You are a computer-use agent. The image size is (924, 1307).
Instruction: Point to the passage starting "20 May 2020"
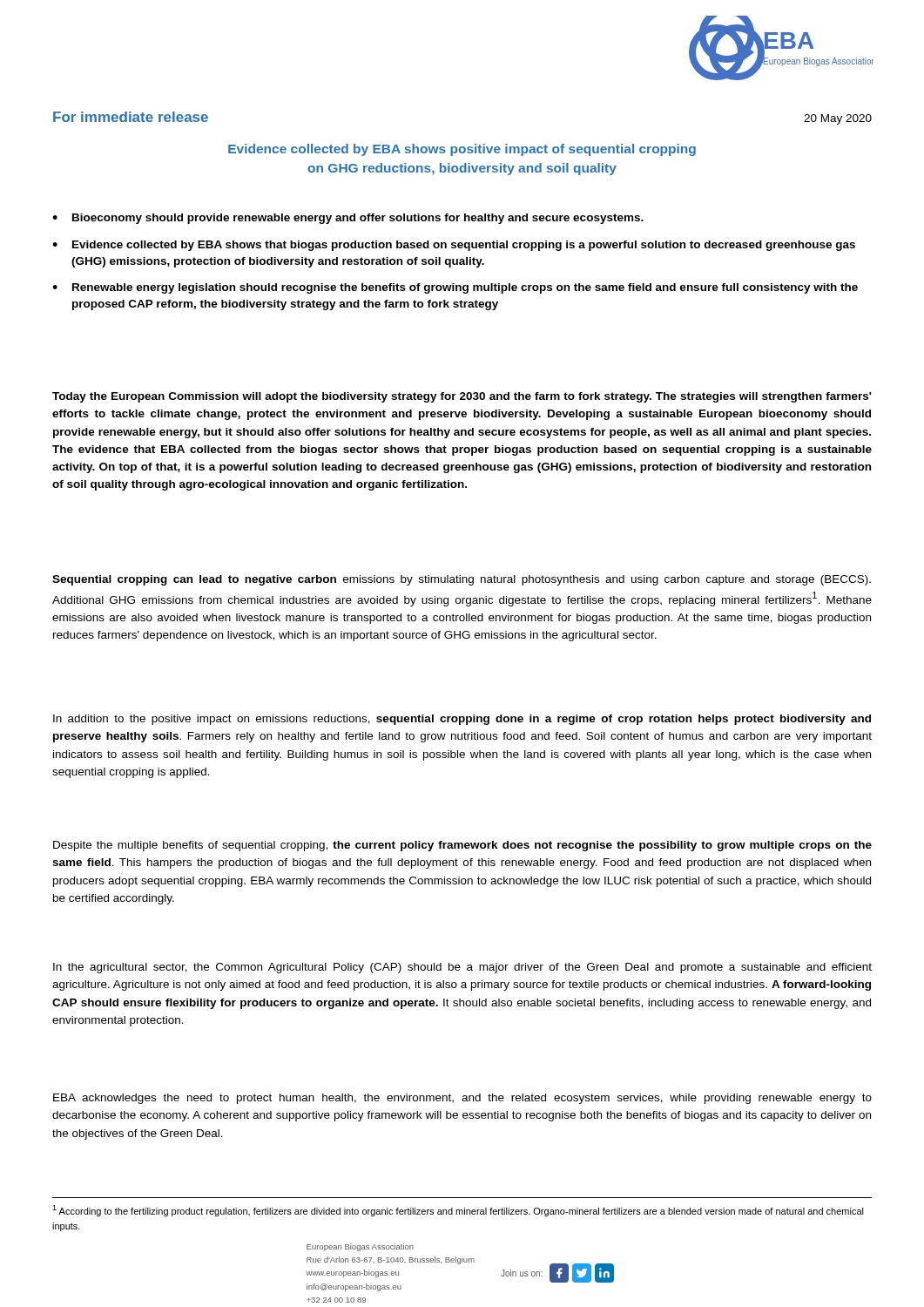click(x=838, y=118)
